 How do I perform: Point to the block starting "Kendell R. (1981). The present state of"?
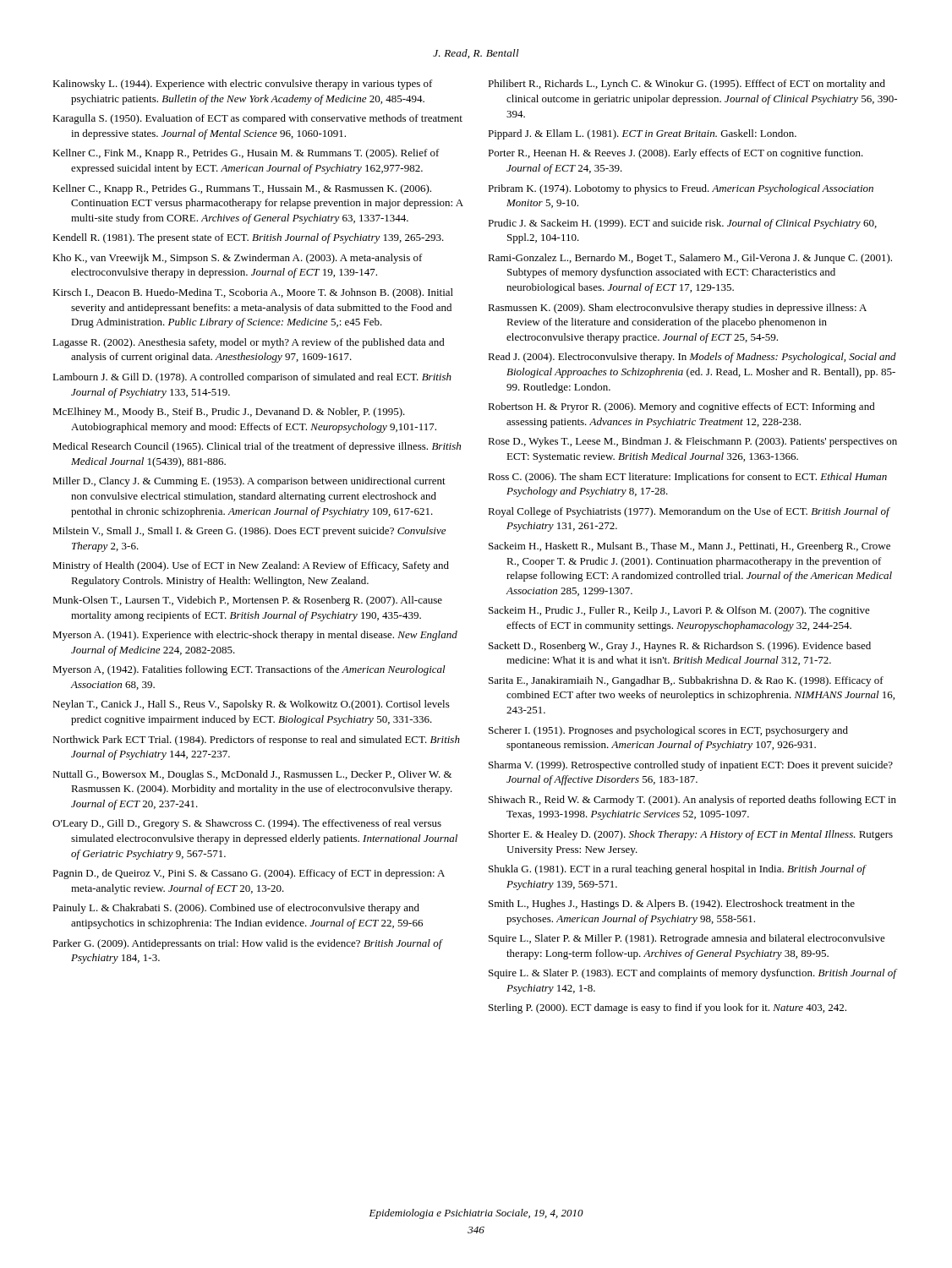(x=248, y=237)
